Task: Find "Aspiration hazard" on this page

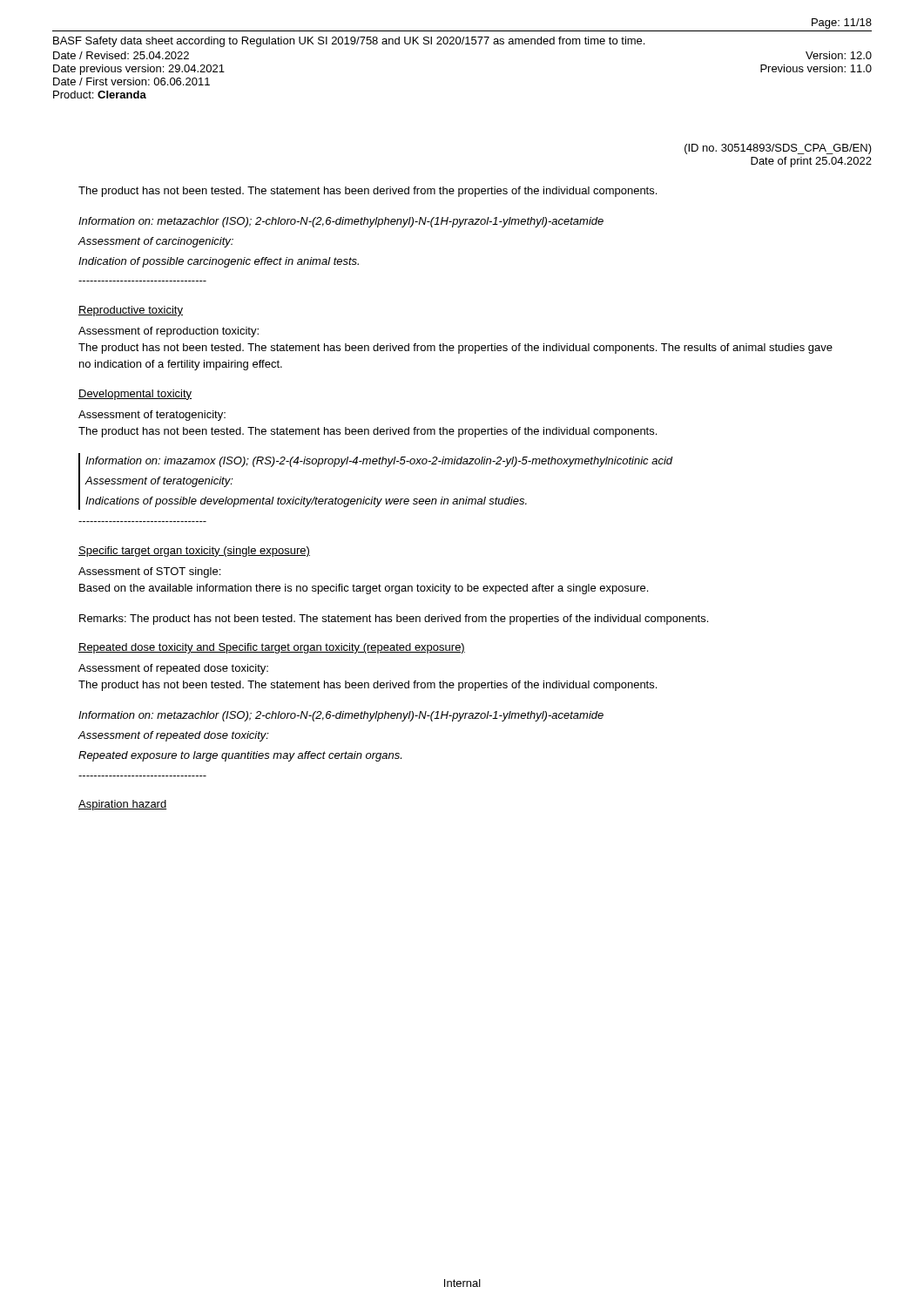Action: 122,804
